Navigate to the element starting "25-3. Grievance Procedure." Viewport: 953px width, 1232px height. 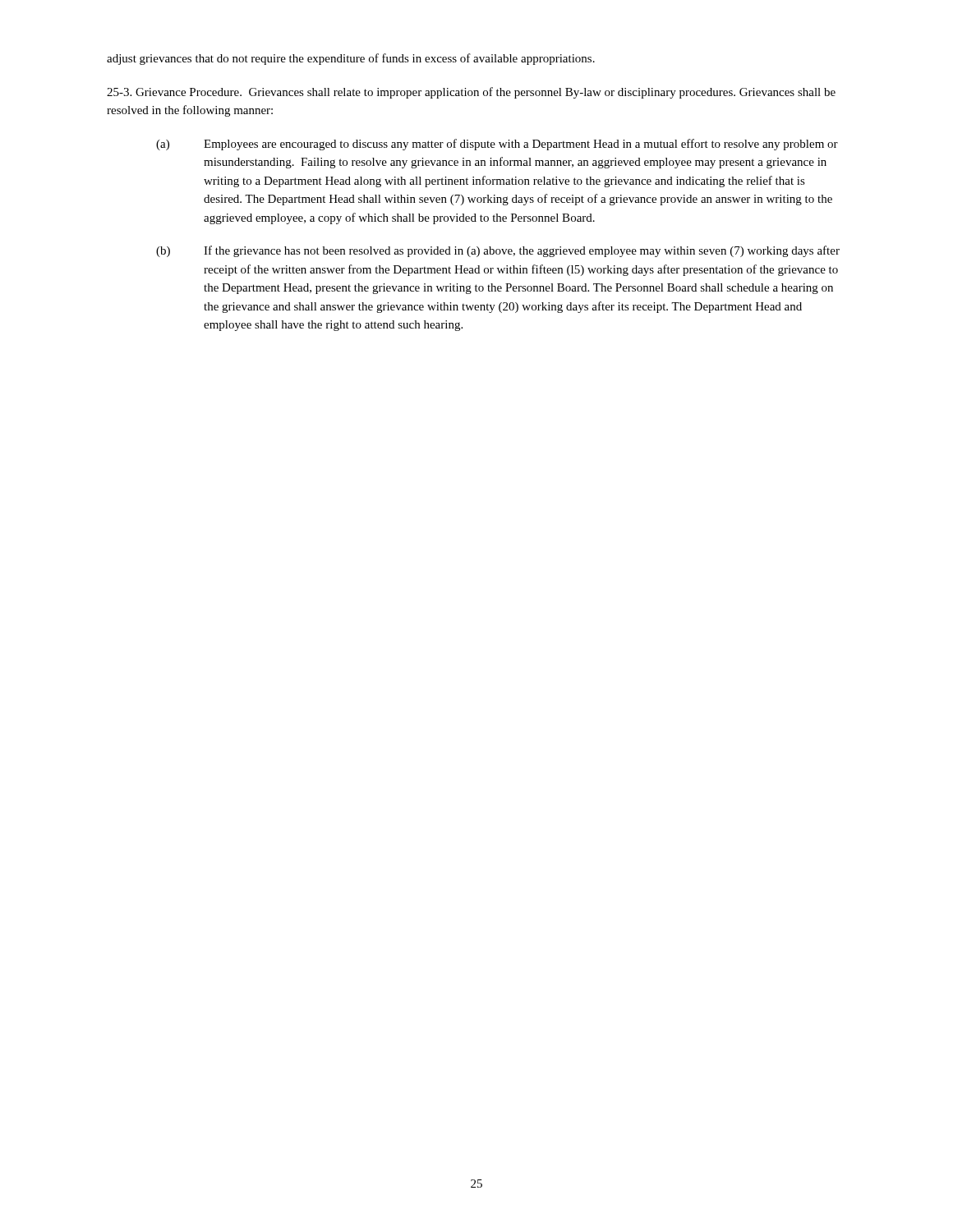(x=471, y=101)
